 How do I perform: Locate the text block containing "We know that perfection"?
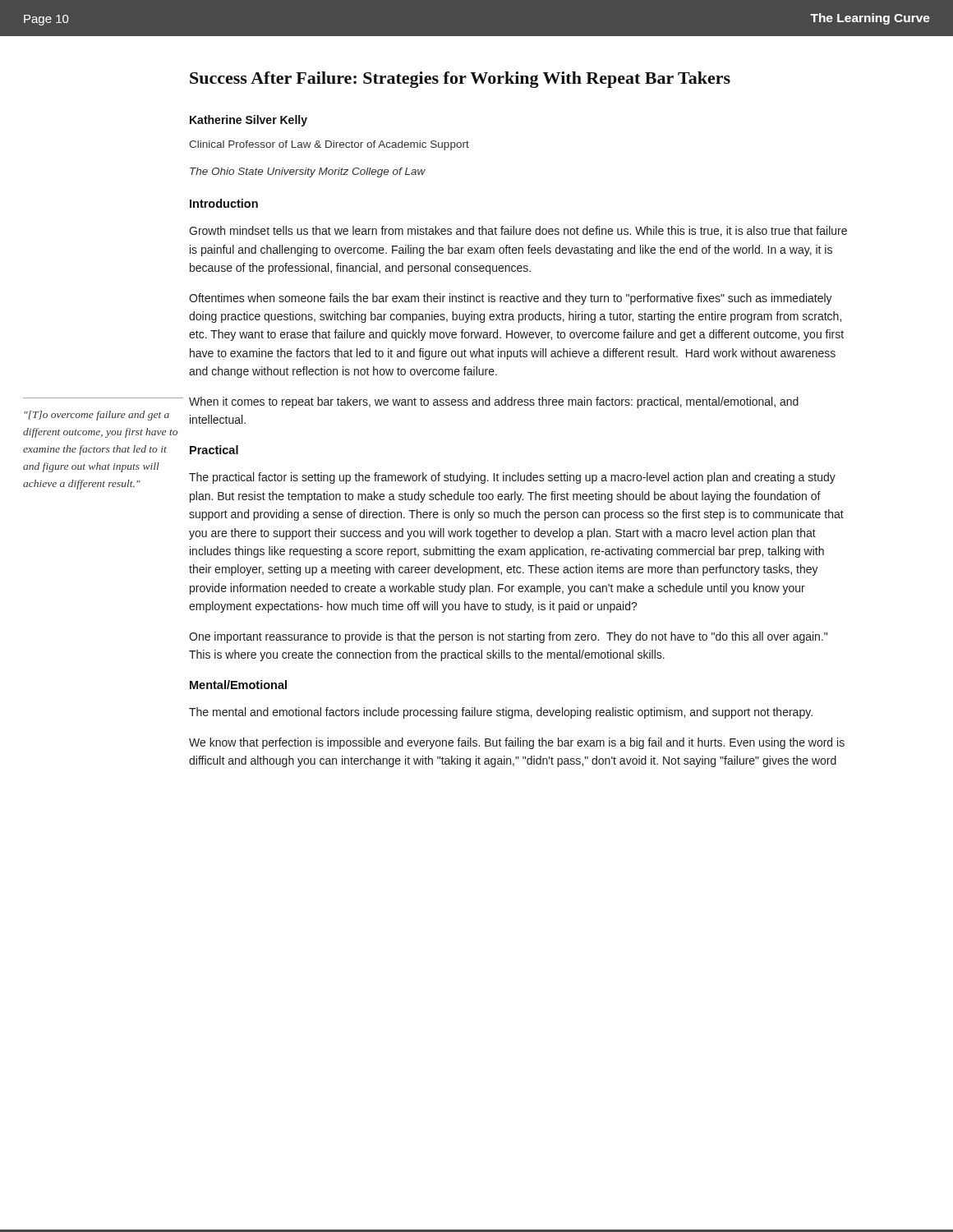[x=518, y=752]
